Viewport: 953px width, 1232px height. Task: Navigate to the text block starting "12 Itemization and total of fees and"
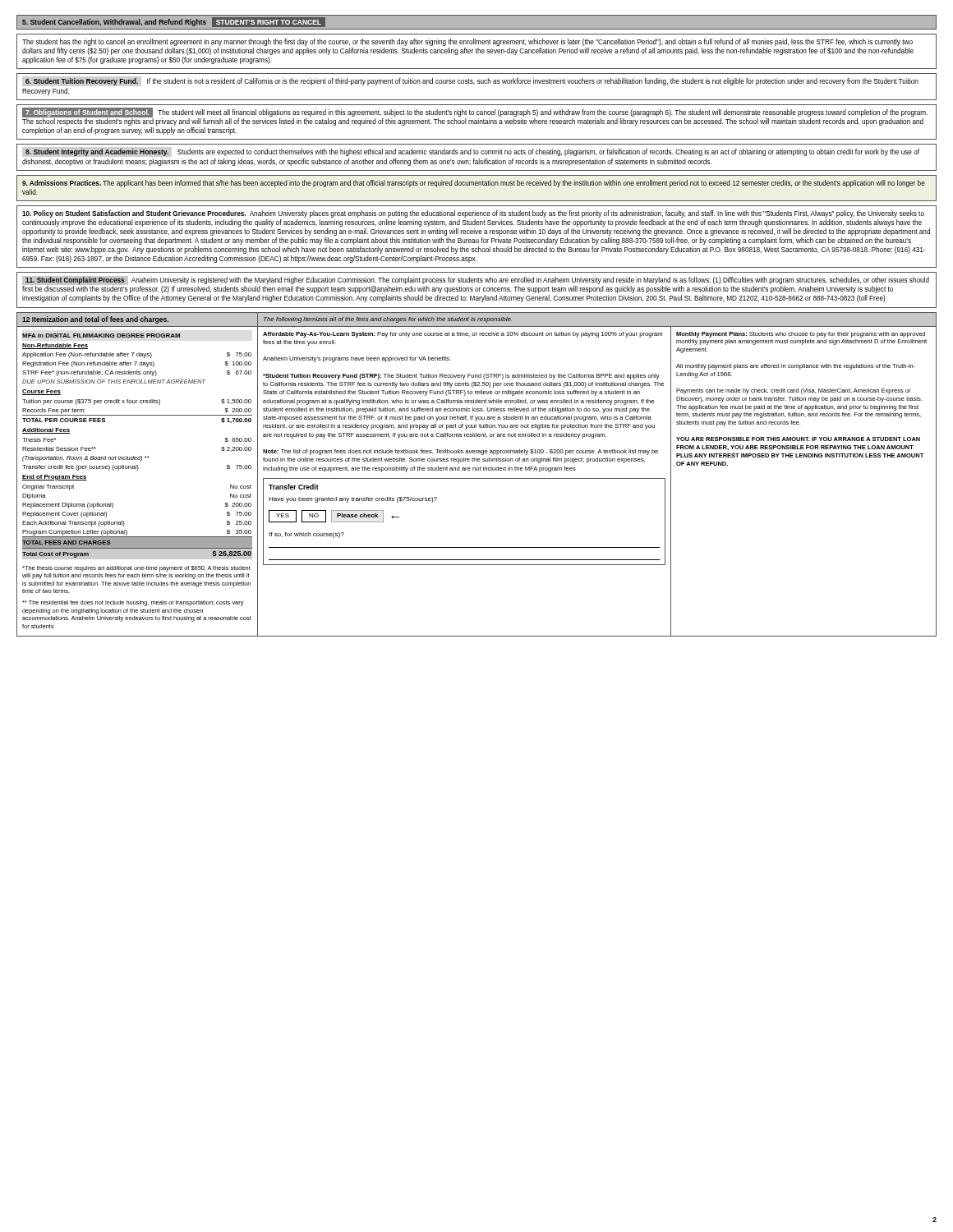(96, 319)
